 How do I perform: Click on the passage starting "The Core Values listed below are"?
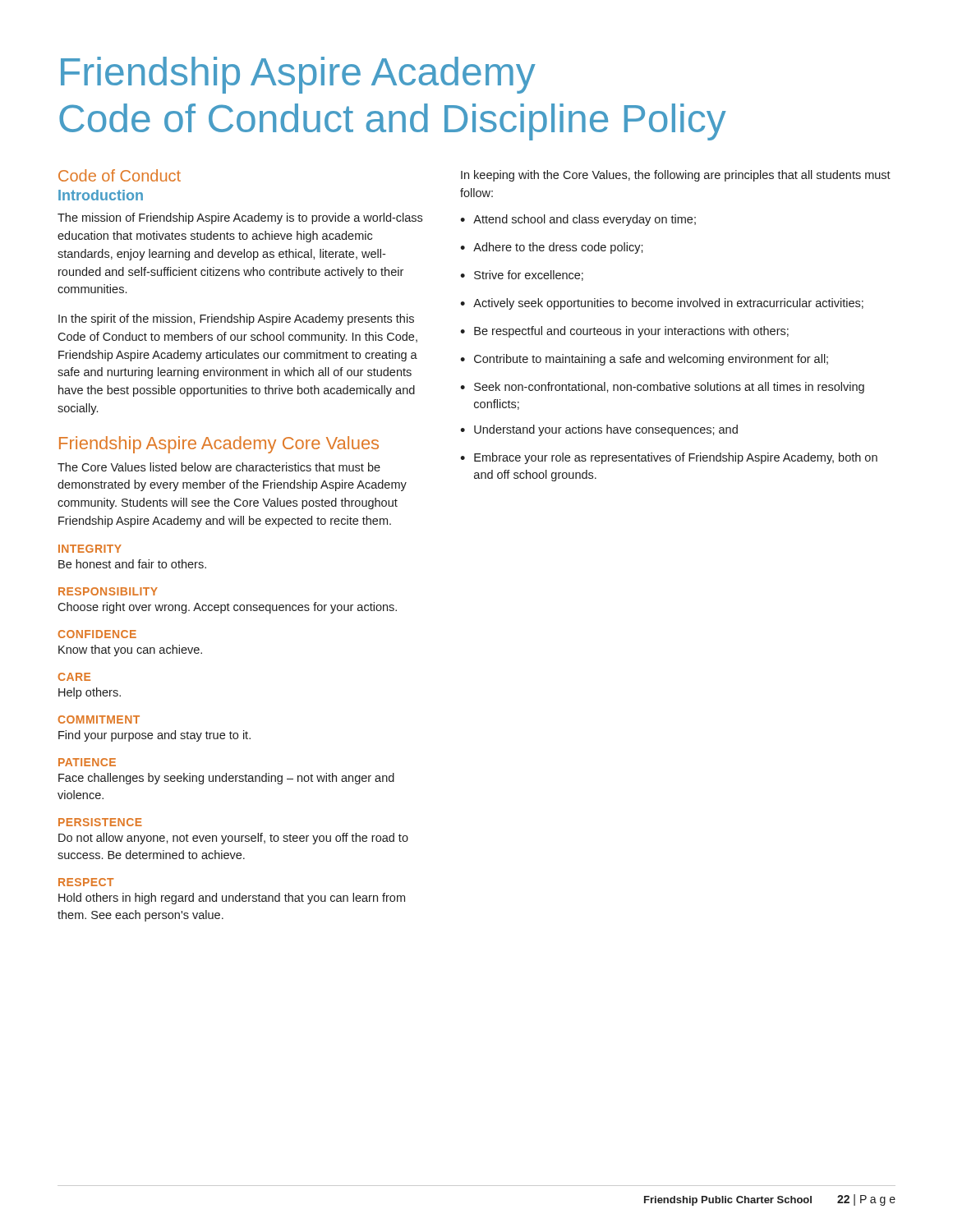(232, 494)
